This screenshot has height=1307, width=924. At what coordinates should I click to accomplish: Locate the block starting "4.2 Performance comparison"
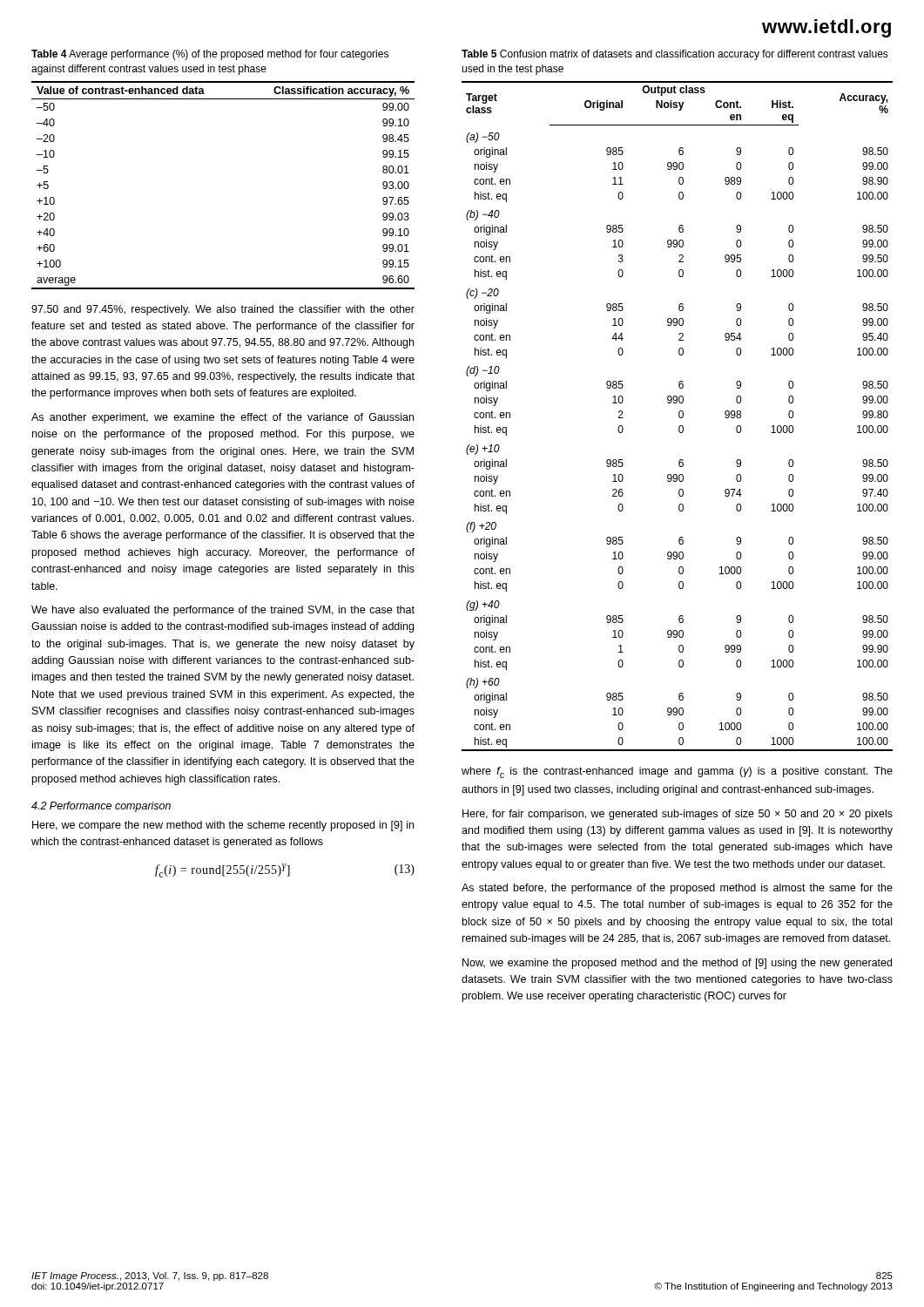click(x=101, y=806)
